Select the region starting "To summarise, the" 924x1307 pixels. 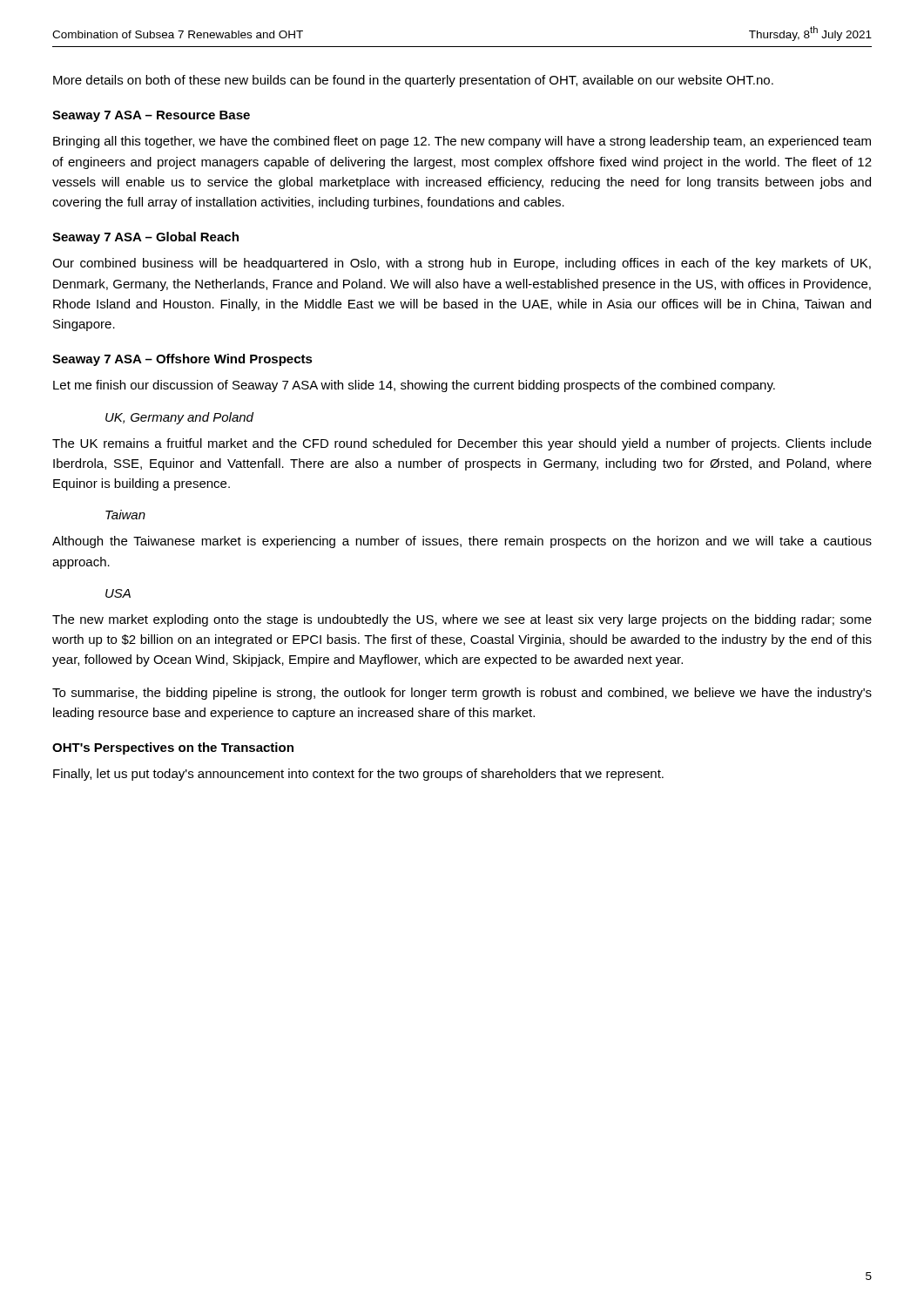tap(462, 702)
